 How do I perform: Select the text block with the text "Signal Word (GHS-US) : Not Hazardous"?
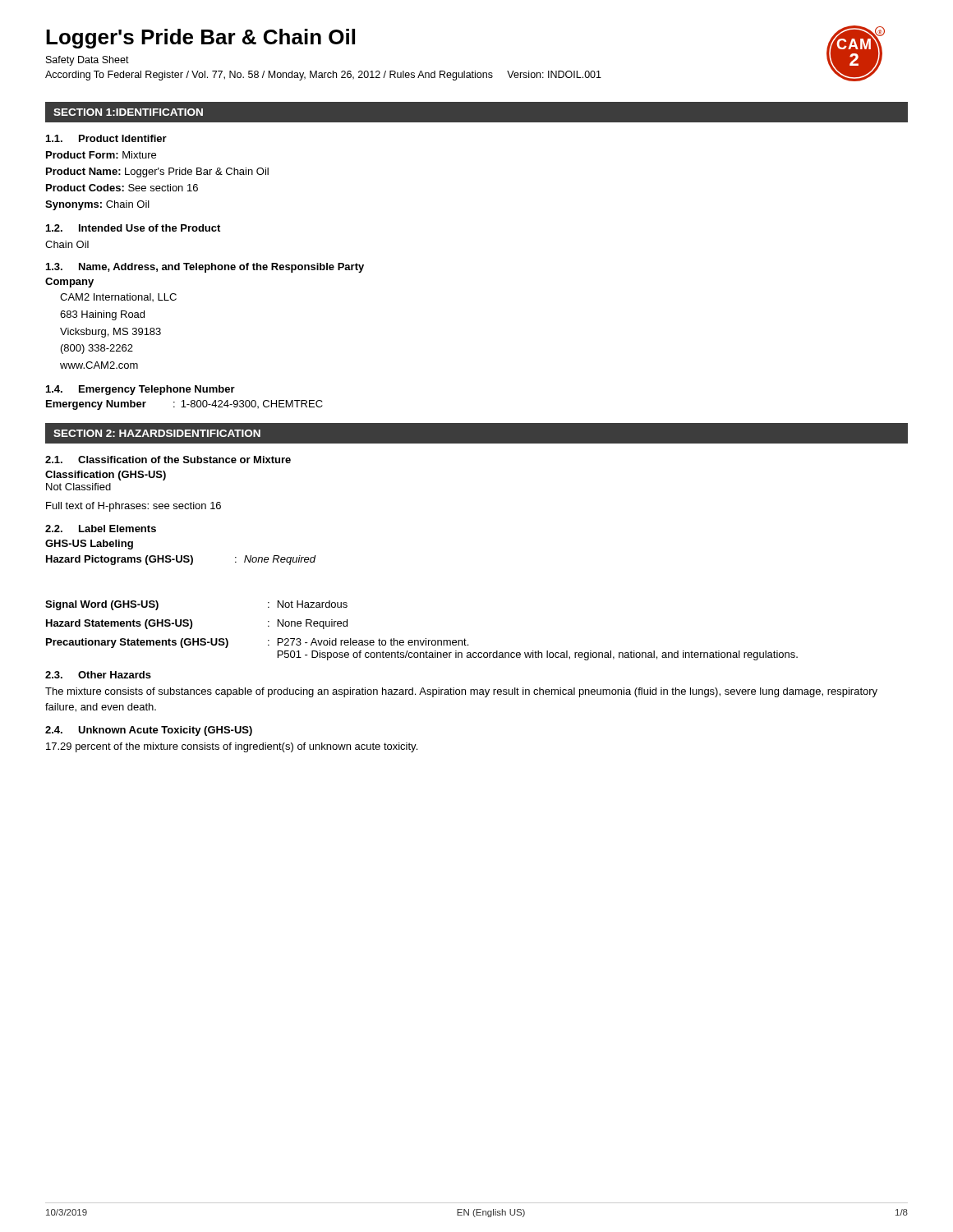pos(101,605)
